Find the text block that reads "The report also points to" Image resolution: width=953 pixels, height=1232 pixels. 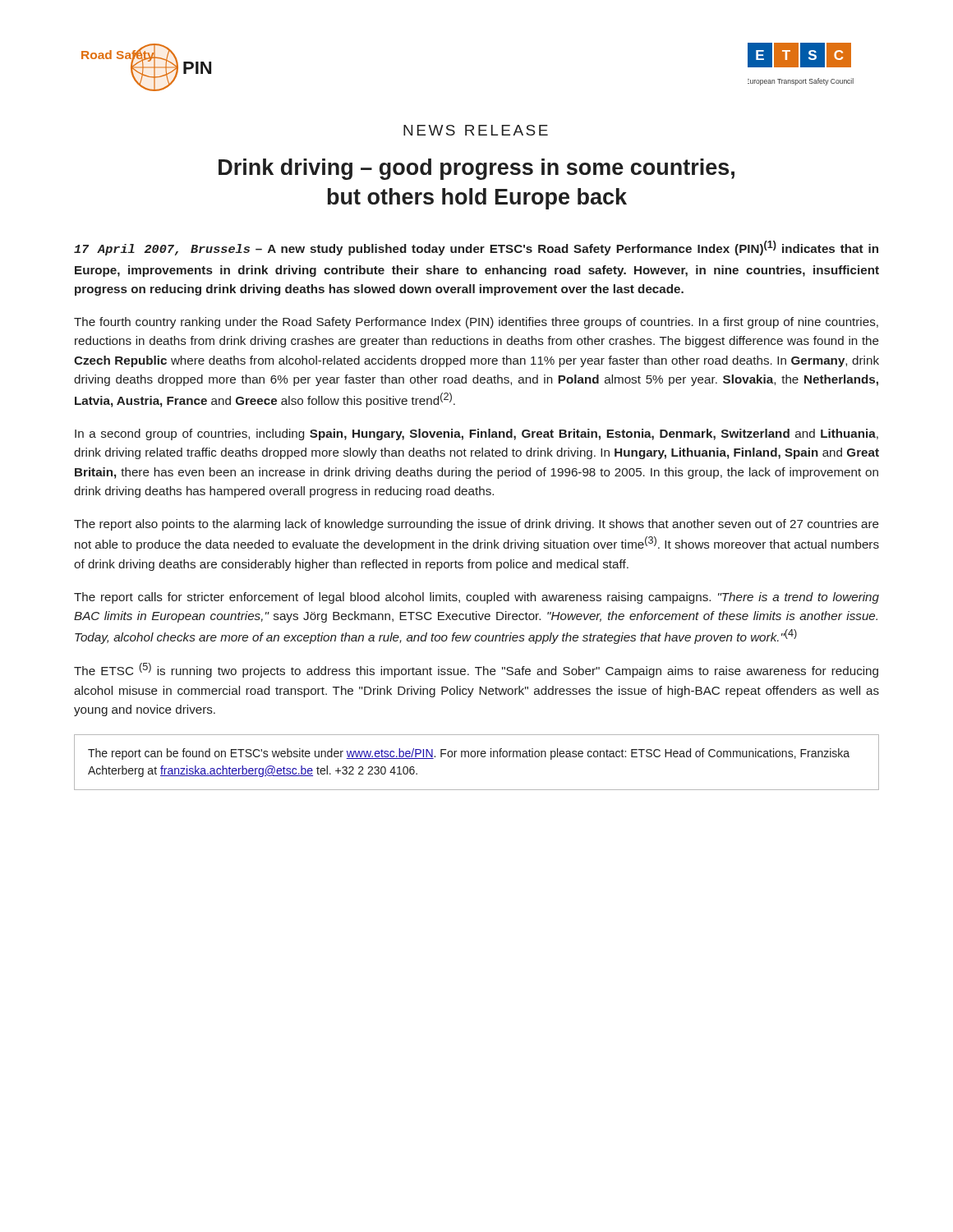(x=476, y=544)
